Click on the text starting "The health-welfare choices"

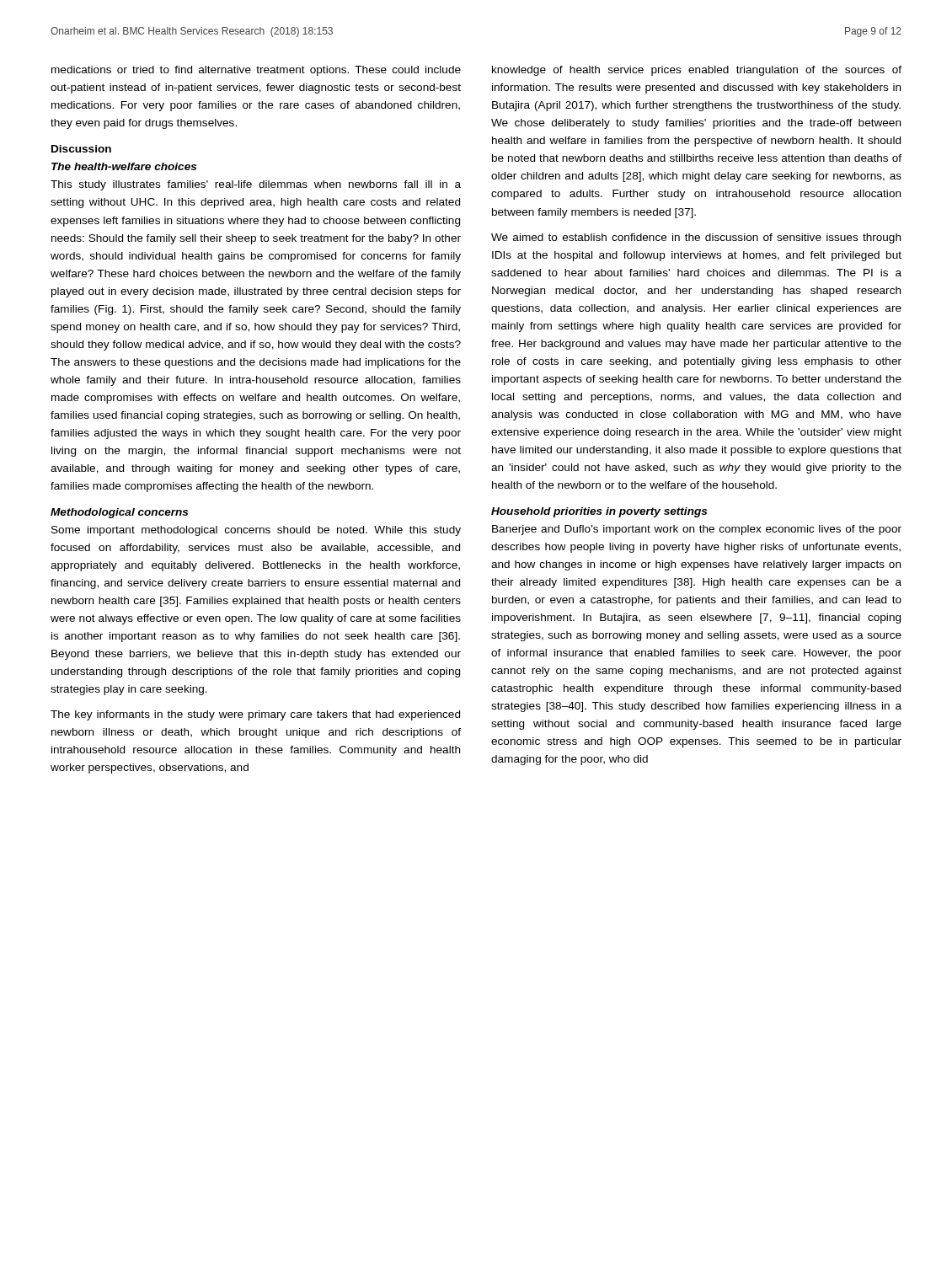tap(124, 167)
